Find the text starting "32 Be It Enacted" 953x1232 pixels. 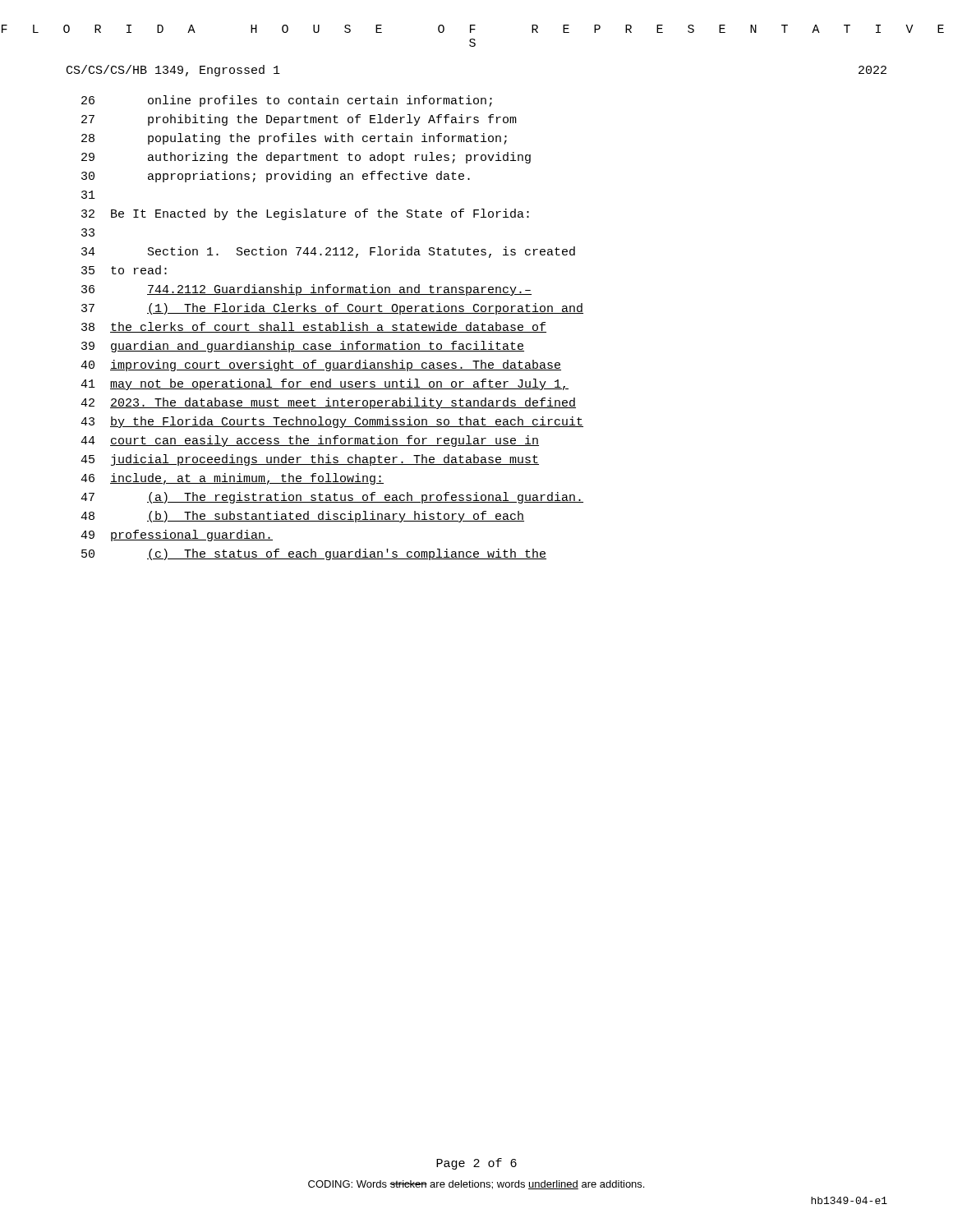299,215
